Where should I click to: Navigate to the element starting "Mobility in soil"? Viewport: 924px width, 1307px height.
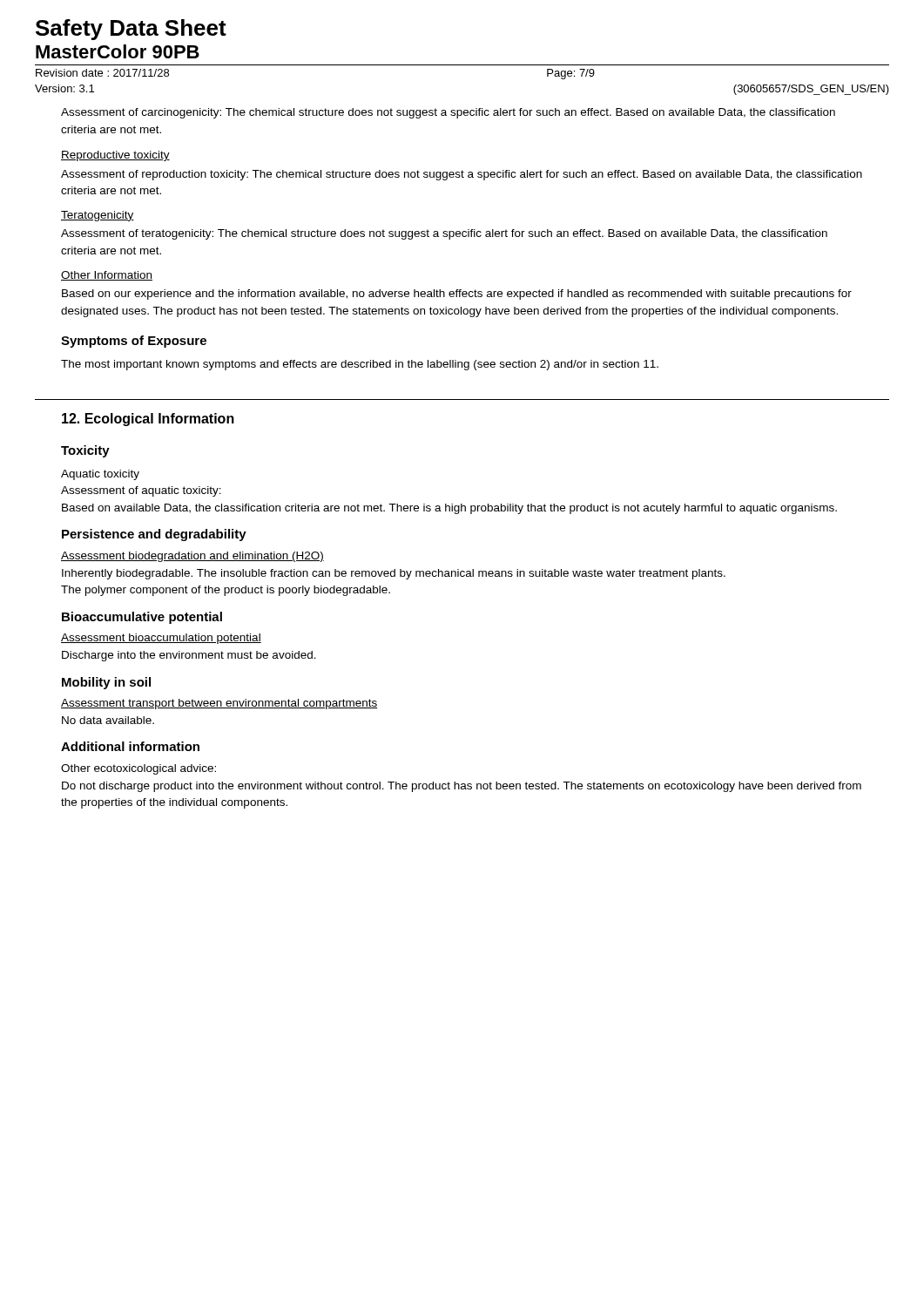point(106,683)
